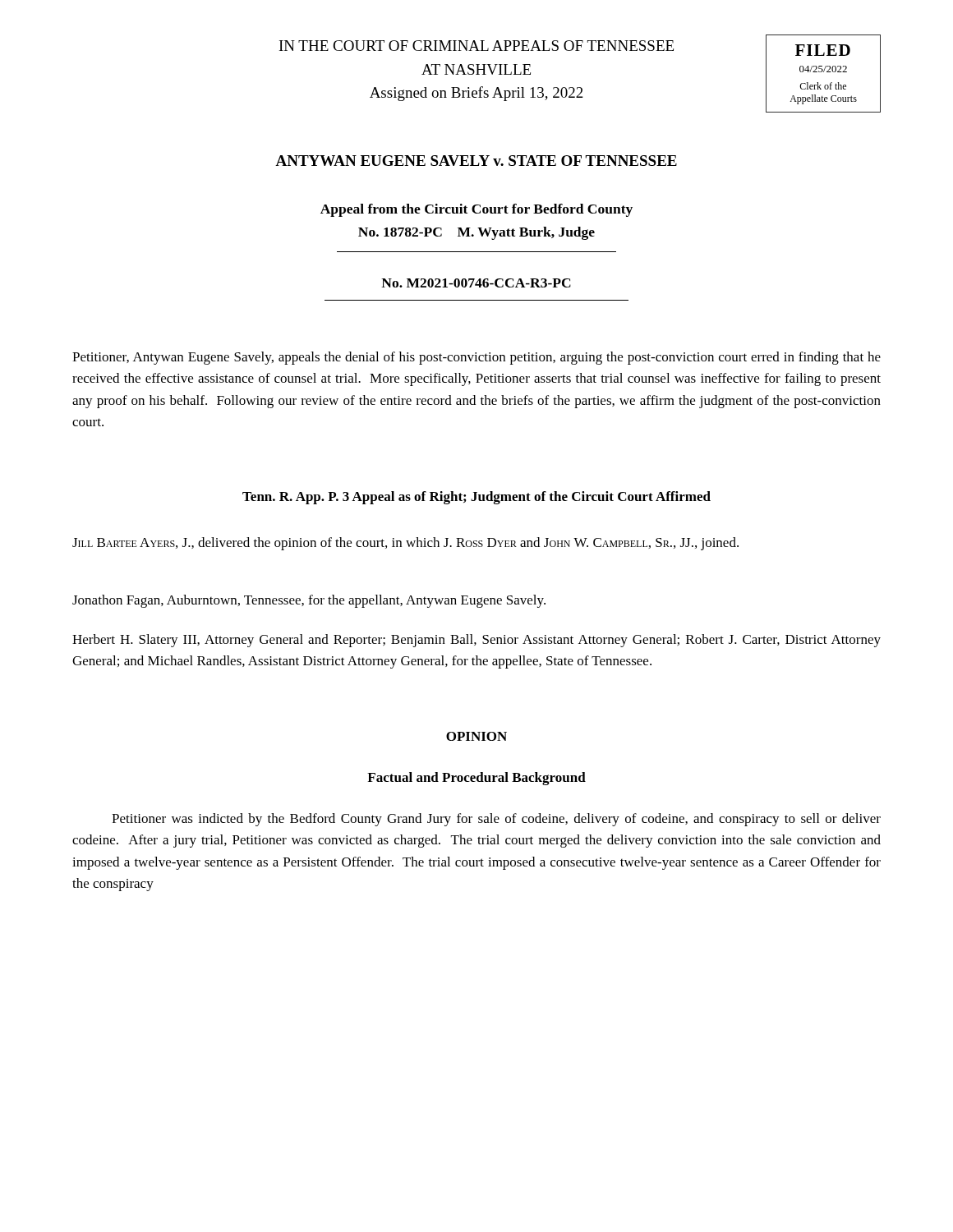953x1232 pixels.
Task: Click the passage that begins "Jill Bartee Ayers, J., delivered"
Action: [406, 543]
